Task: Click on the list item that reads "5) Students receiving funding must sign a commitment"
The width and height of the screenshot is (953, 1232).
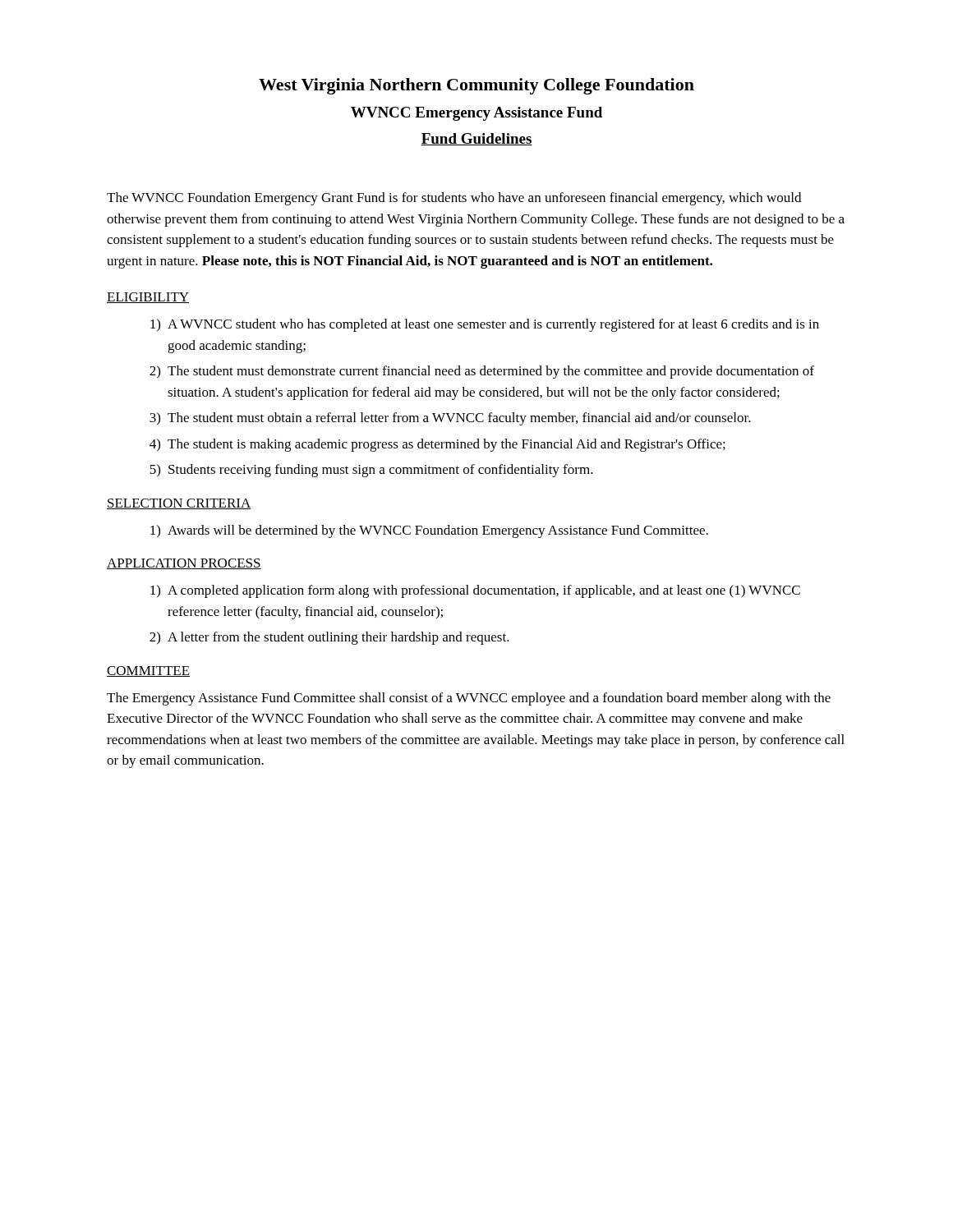Action: [489, 470]
